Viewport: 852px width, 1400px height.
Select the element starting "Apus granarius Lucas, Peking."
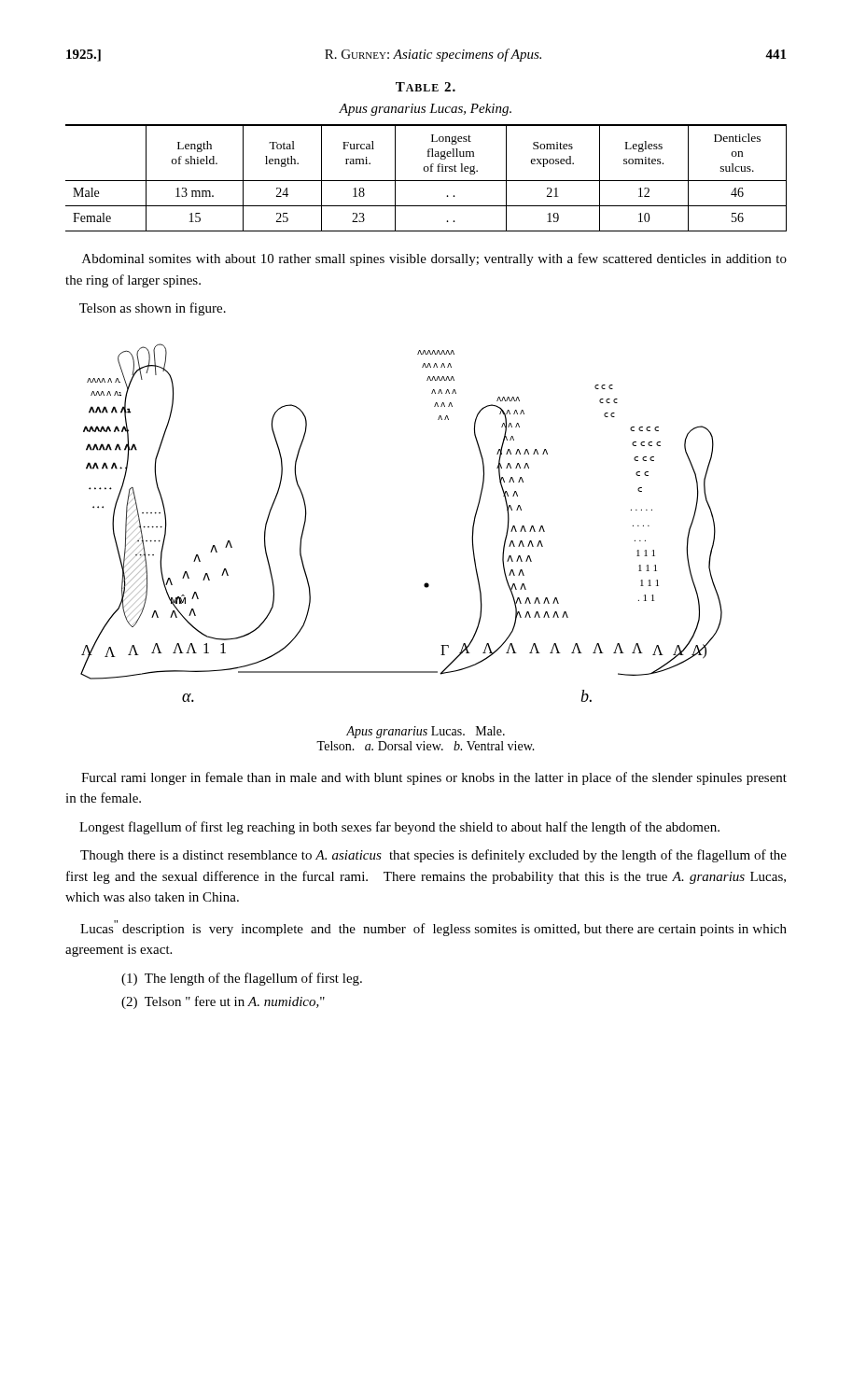(426, 108)
